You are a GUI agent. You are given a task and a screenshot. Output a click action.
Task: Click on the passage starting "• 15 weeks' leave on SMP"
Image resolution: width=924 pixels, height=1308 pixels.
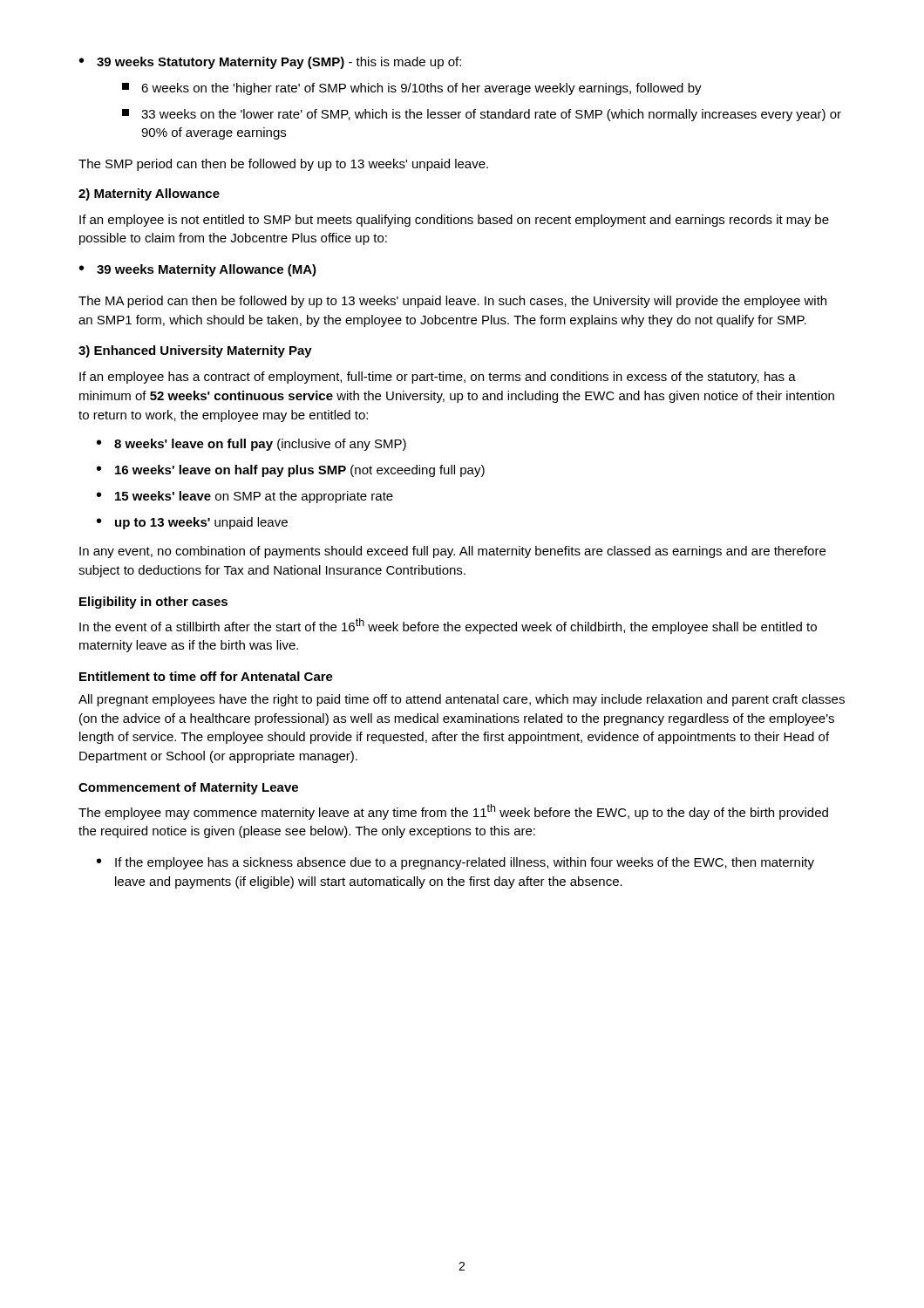(245, 496)
